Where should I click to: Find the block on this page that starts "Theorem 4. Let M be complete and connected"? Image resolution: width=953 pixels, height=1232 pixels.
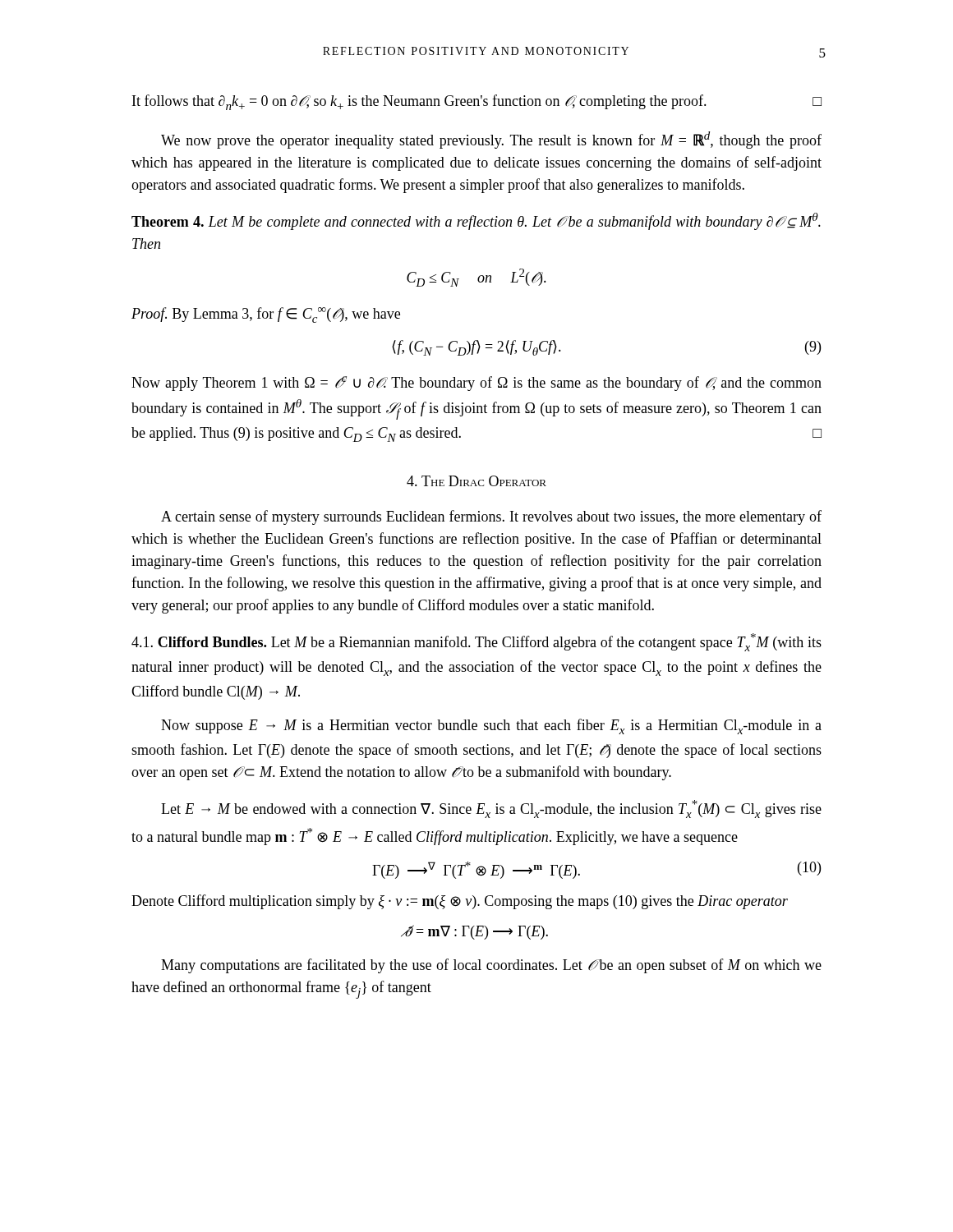(x=476, y=231)
